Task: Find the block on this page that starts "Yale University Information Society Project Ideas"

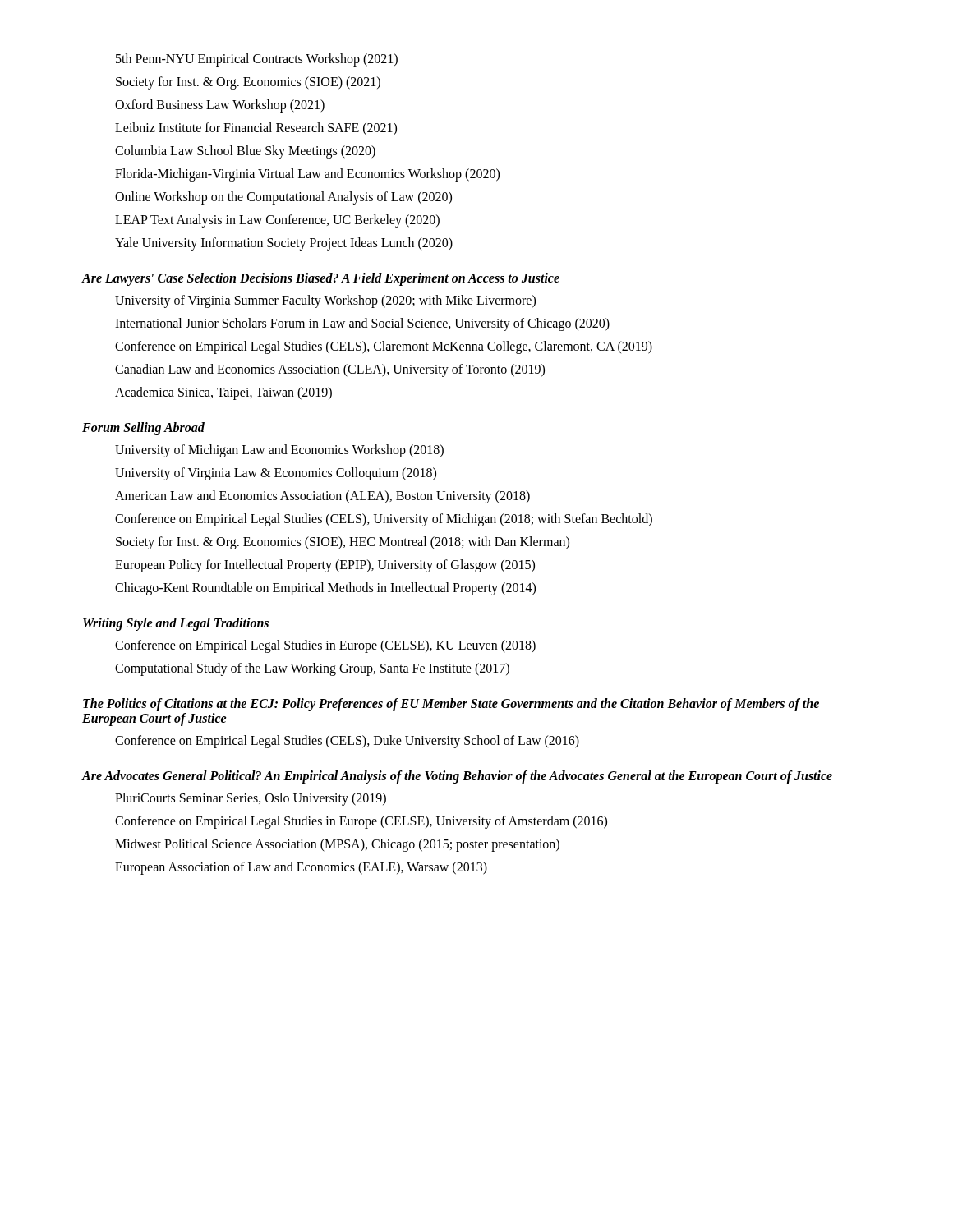Action: (x=284, y=243)
